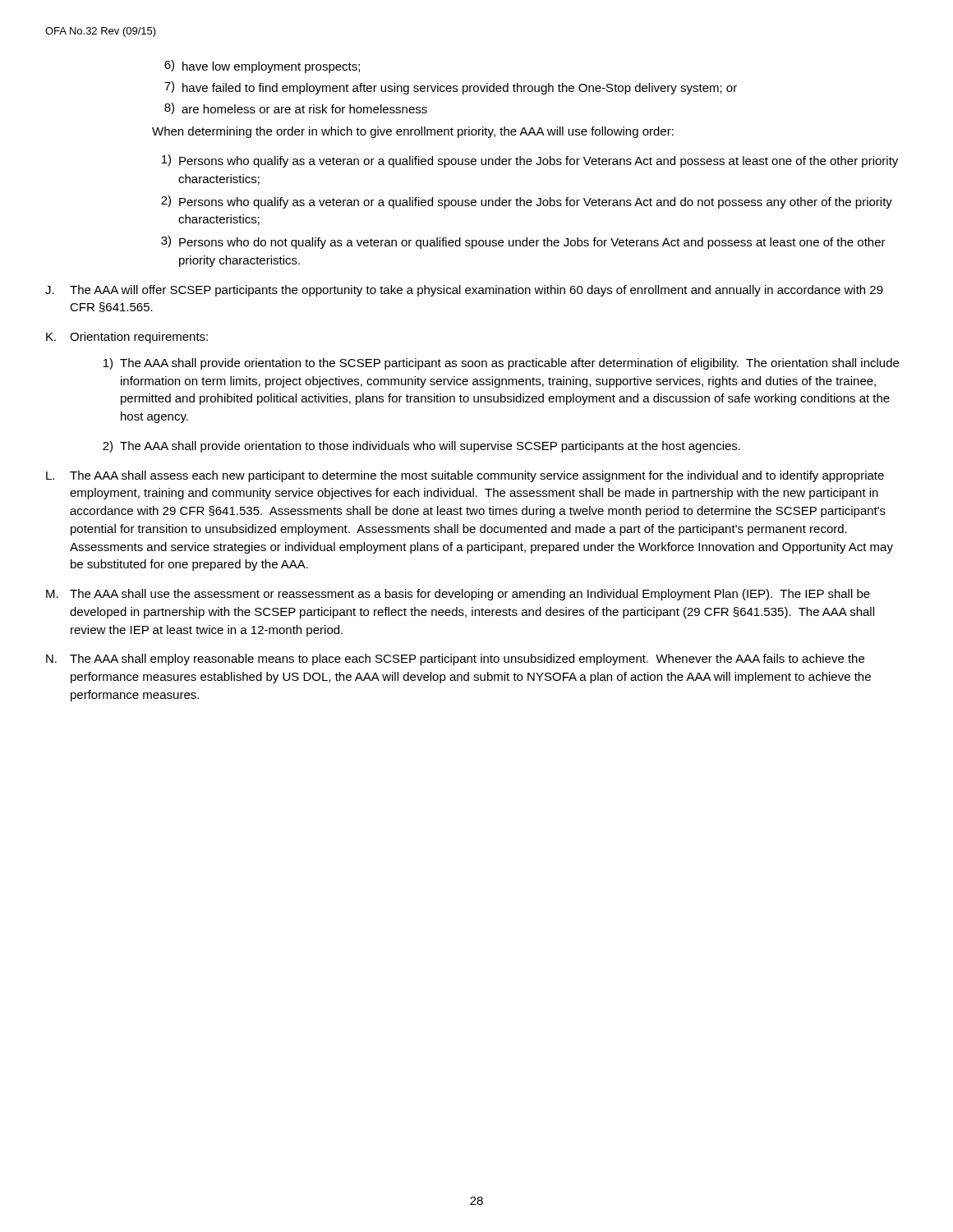
Task: Click the passage that begins "1) Persons who qualify as a"
Action: [530, 170]
